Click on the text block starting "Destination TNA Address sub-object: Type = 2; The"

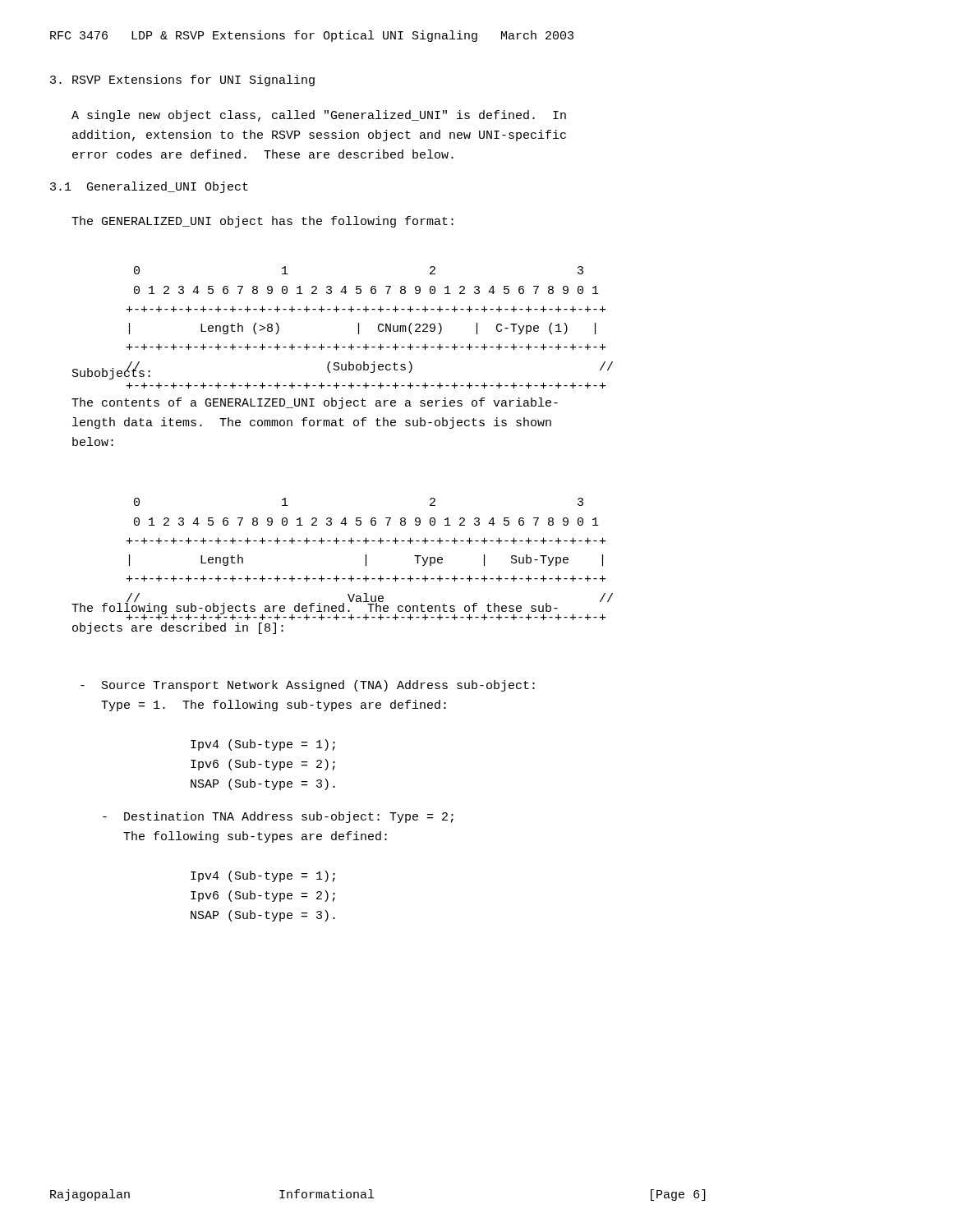(x=253, y=867)
